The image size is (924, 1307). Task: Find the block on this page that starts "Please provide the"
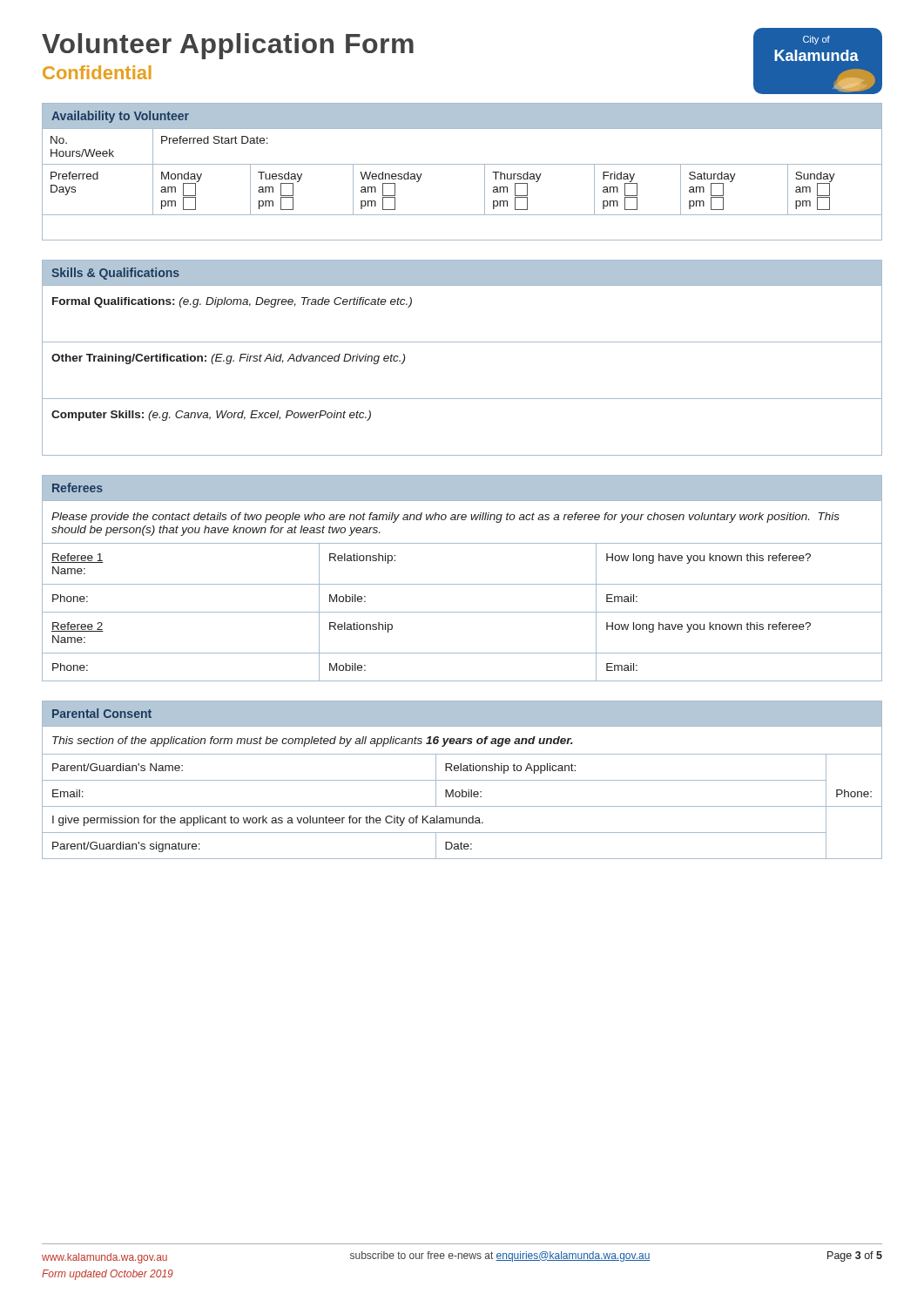pos(445,523)
